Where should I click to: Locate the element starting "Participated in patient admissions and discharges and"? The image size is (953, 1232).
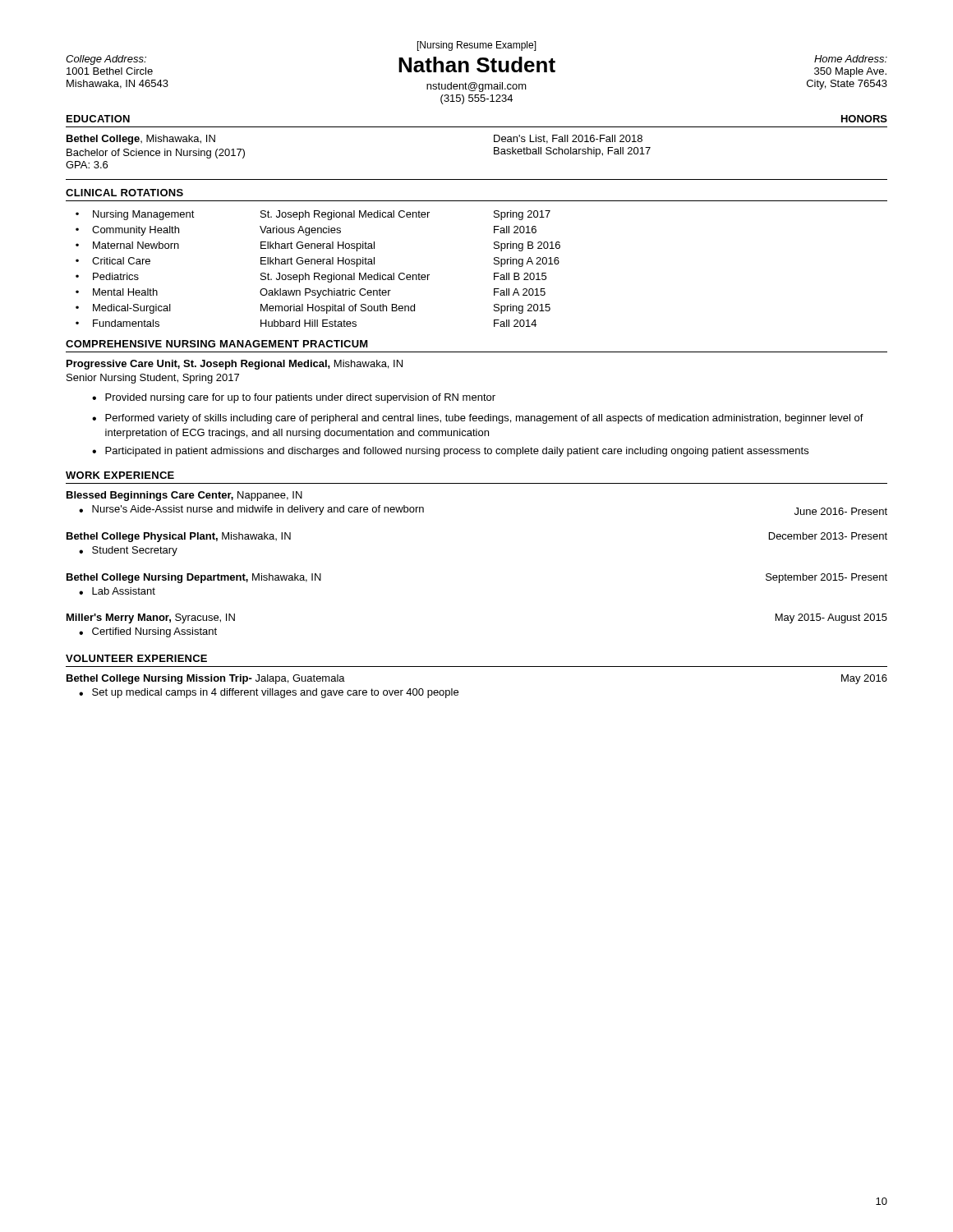[496, 451]
